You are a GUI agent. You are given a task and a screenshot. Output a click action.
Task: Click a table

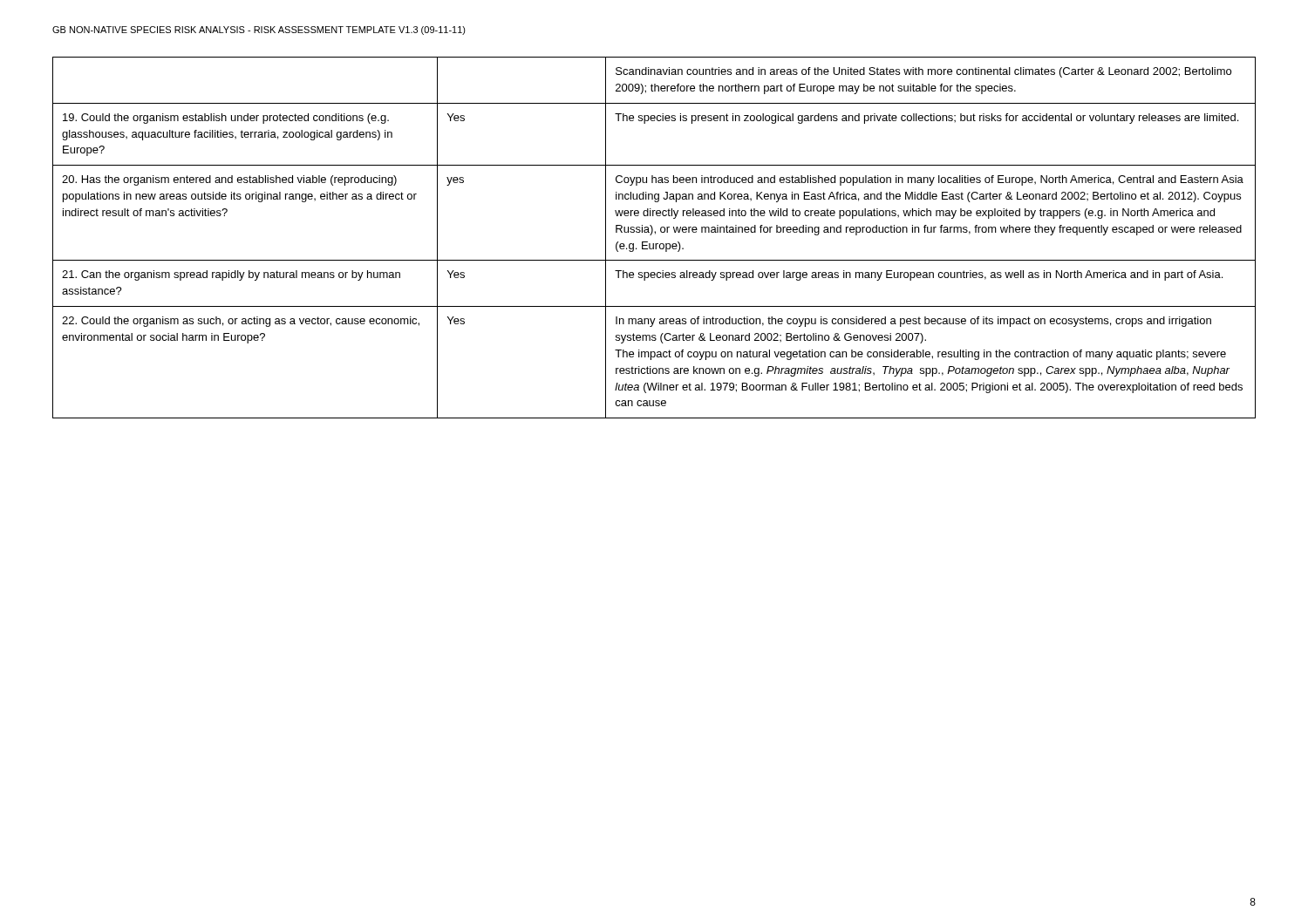click(654, 238)
